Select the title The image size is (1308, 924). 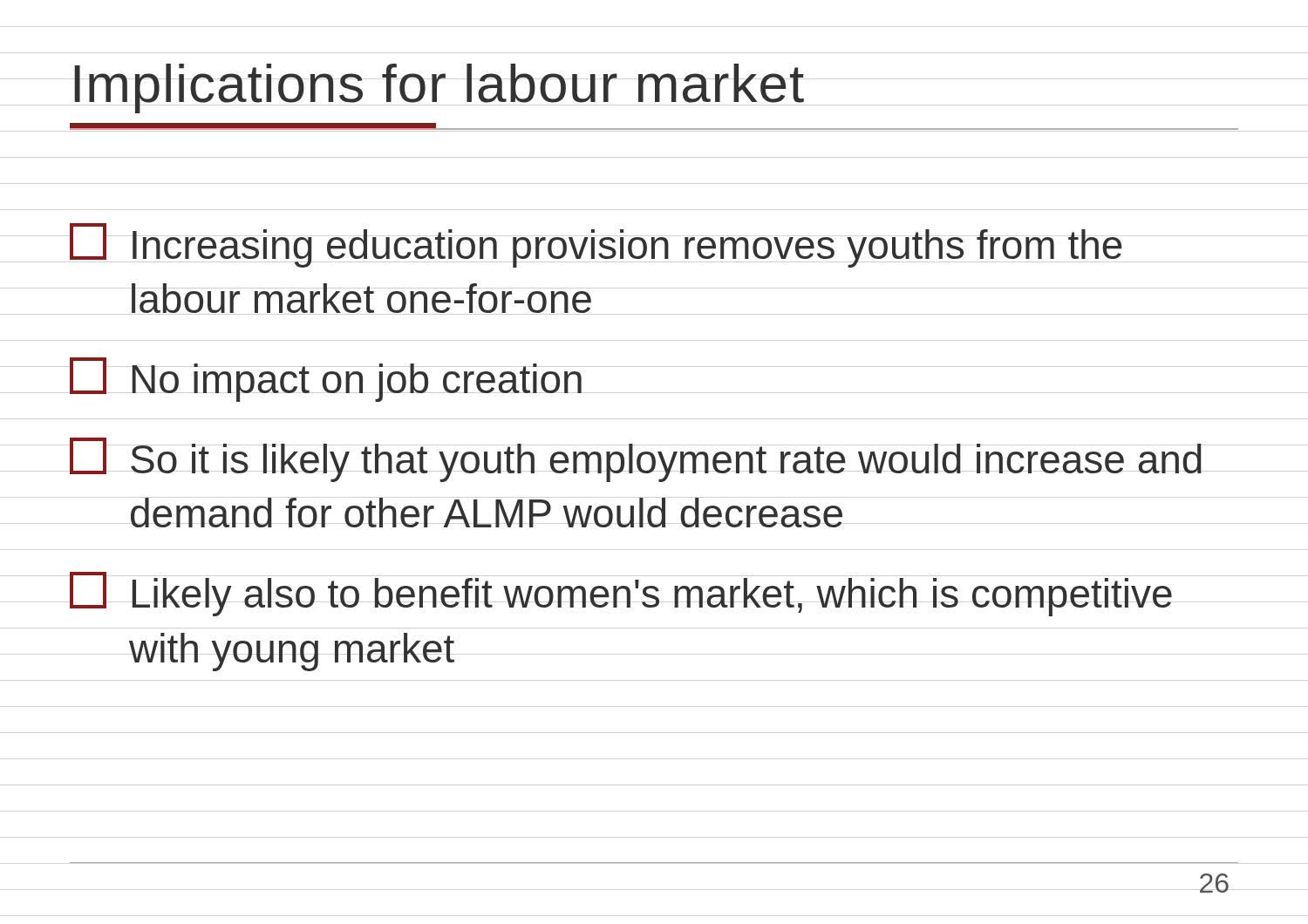(x=654, y=91)
